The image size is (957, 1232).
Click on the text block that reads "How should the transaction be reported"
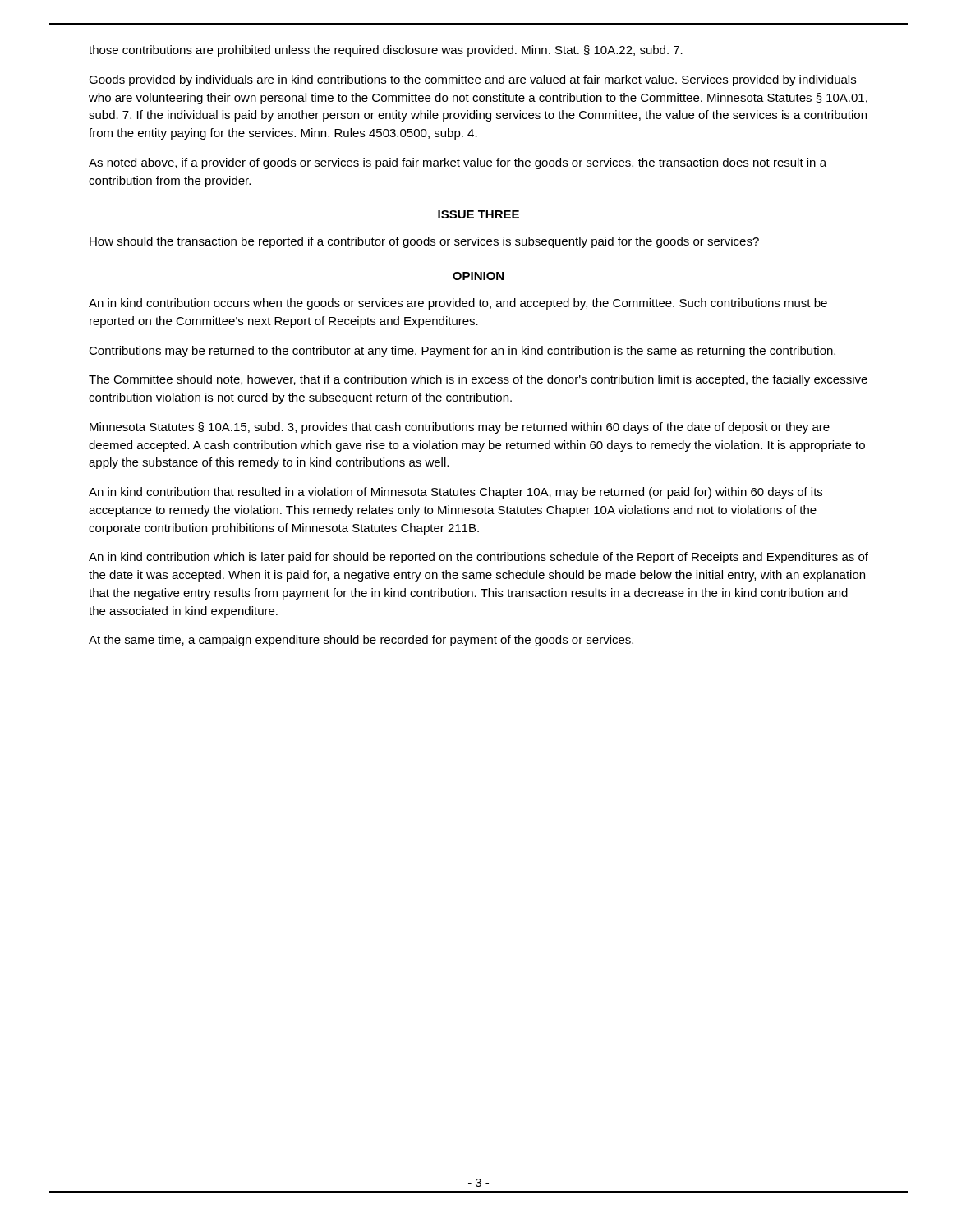point(424,241)
